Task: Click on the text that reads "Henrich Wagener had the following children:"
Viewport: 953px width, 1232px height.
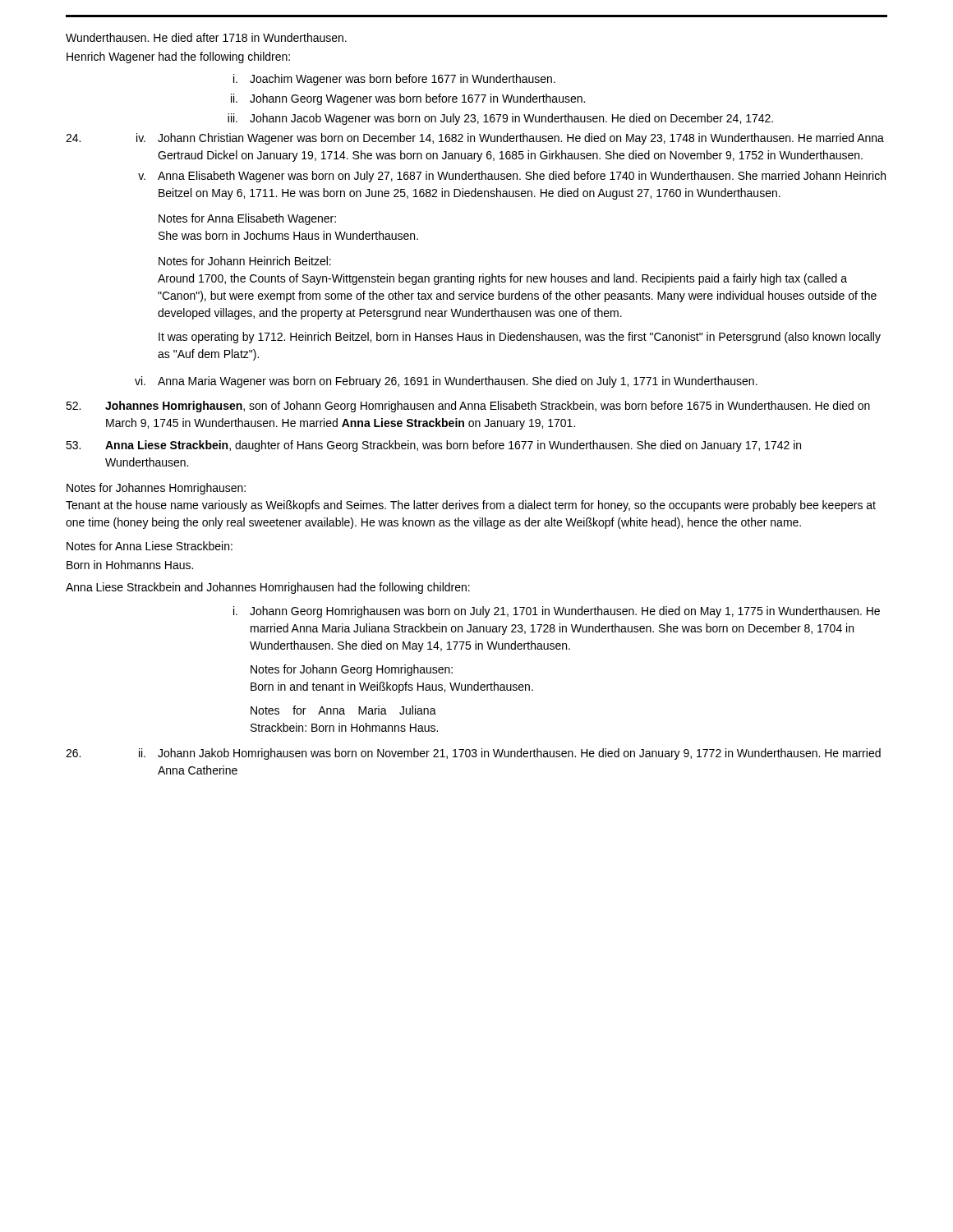Action: pyautogui.click(x=178, y=57)
